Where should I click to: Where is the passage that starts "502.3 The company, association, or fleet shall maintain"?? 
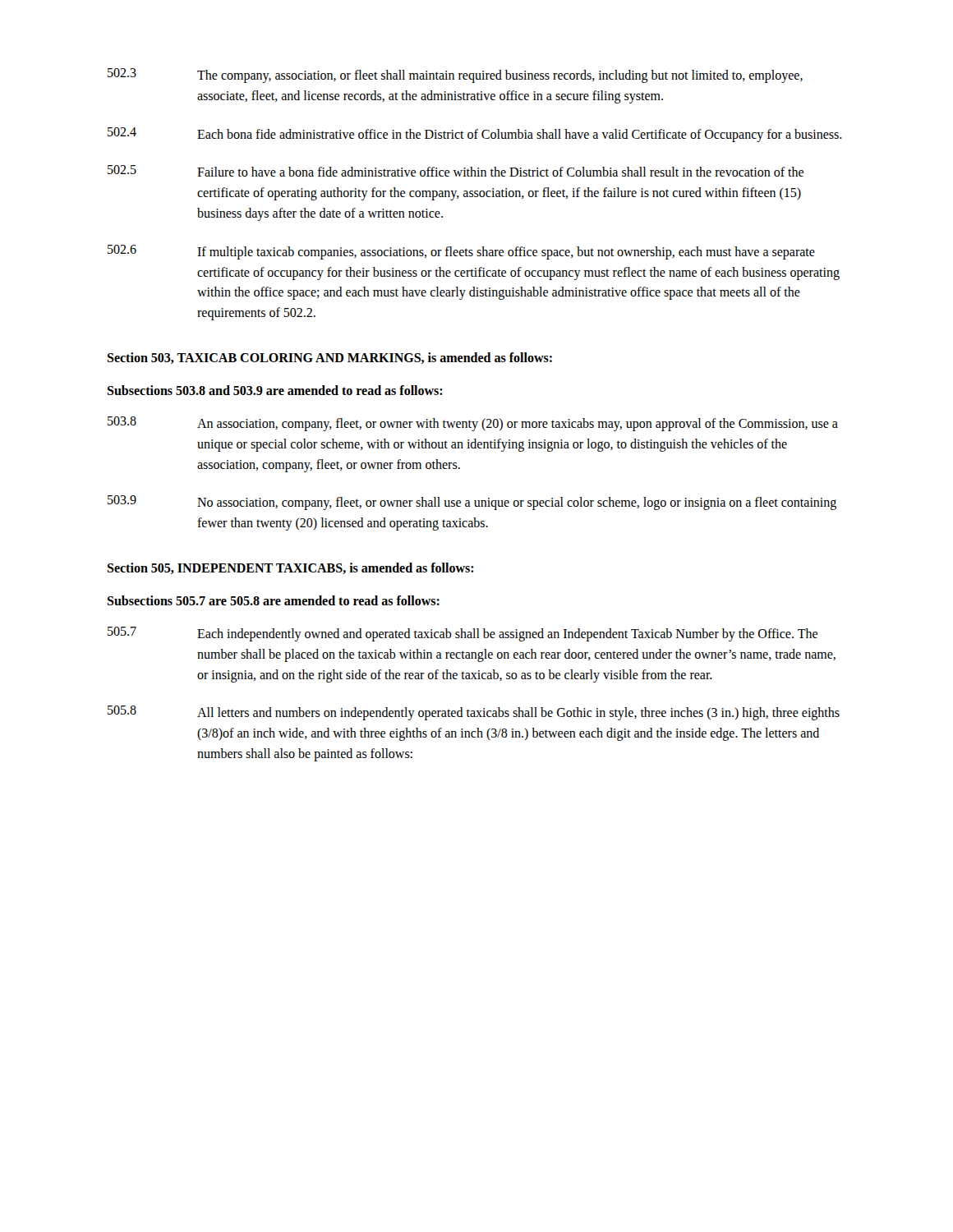point(476,86)
